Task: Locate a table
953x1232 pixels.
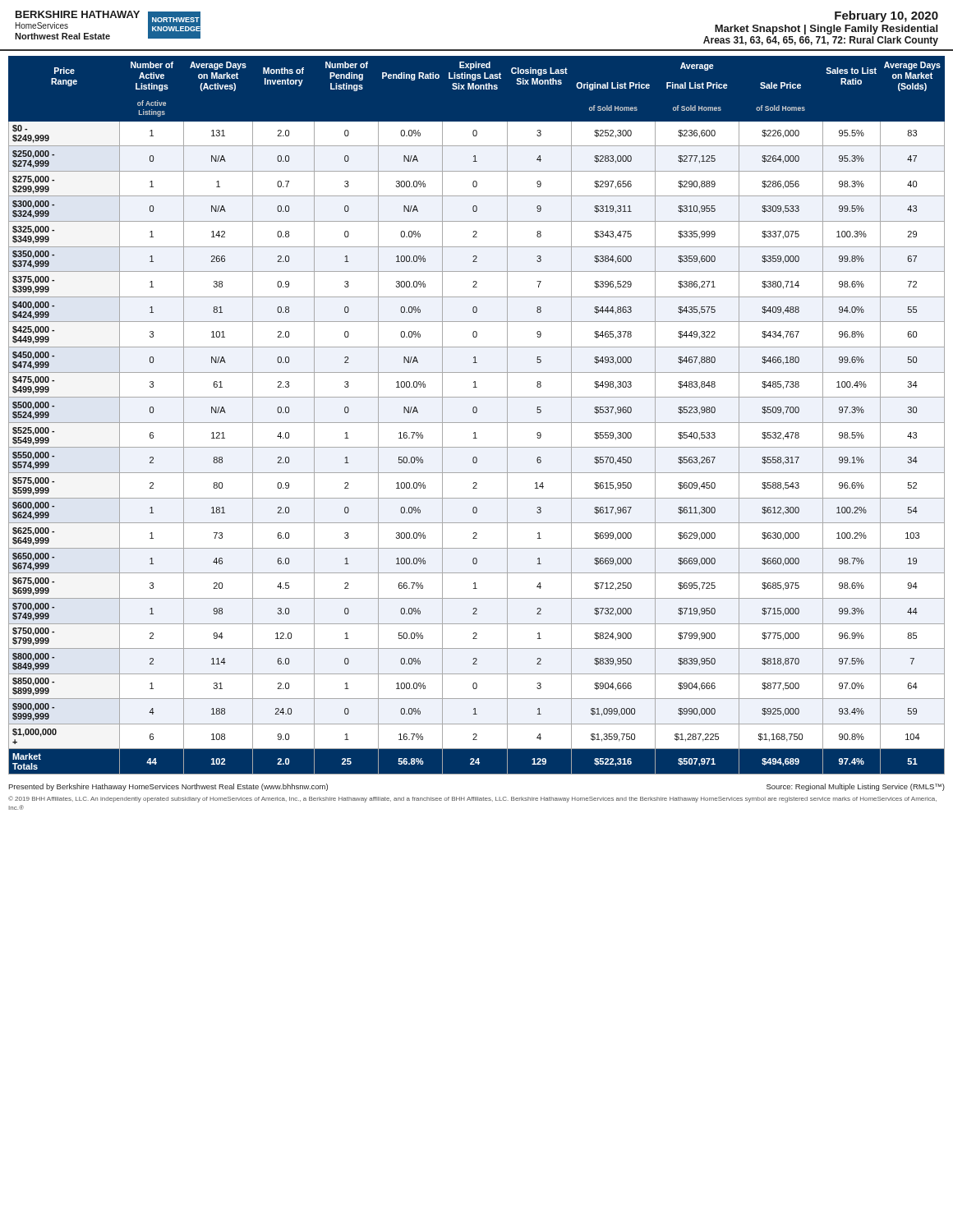Action: coord(476,414)
